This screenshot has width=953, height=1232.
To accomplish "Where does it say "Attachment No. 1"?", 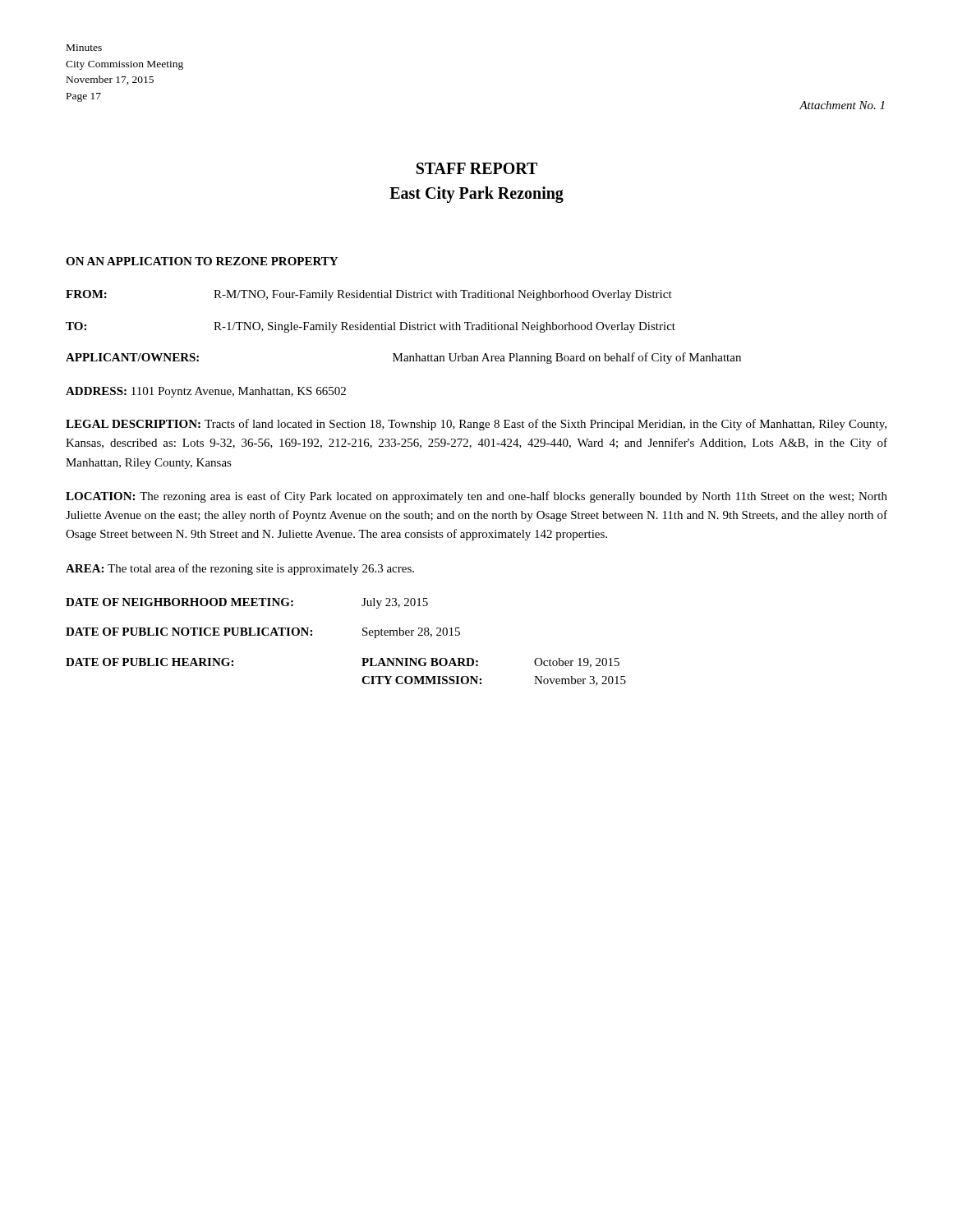I will pyautogui.click(x=843, y=105).
